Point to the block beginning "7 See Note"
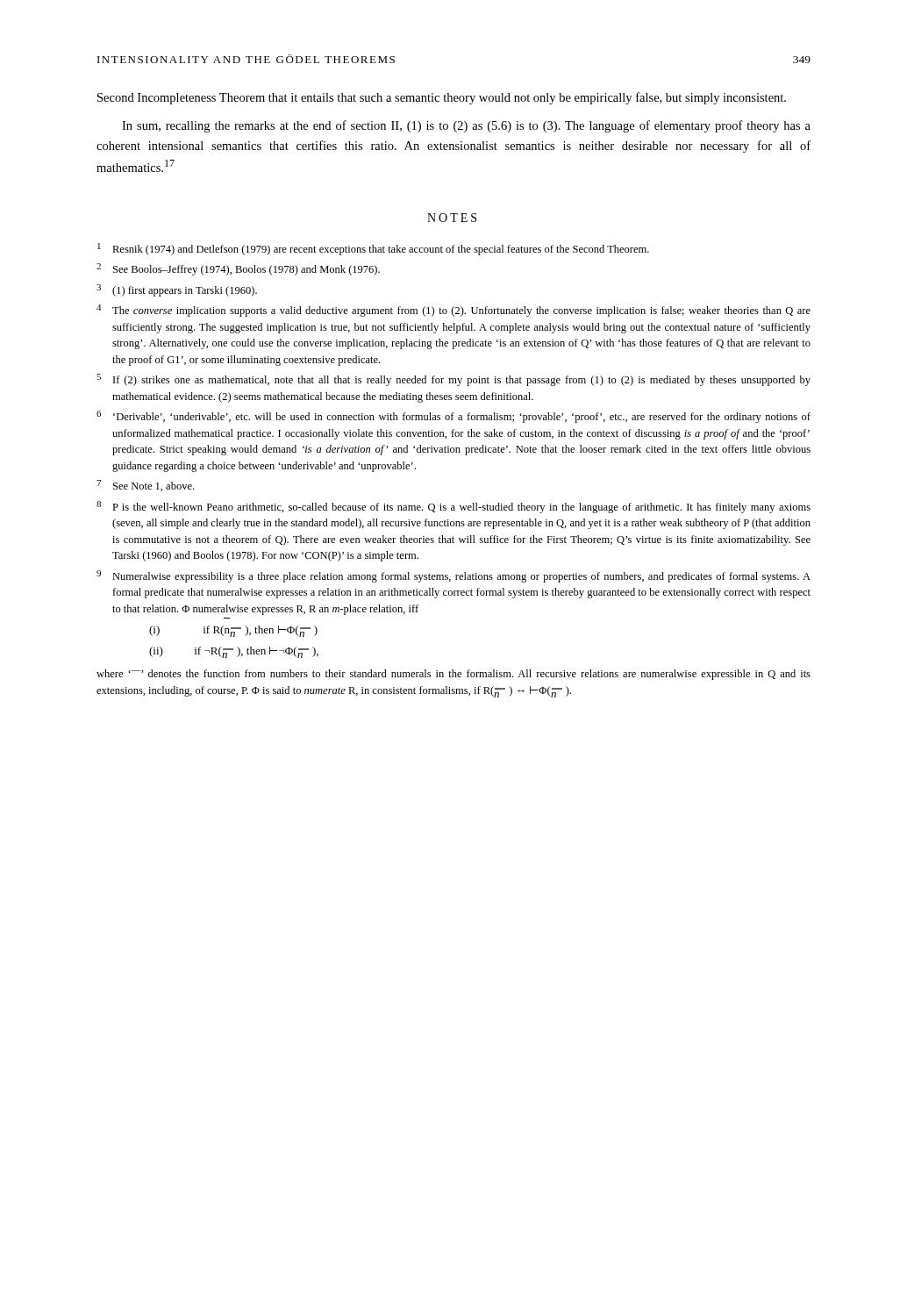Image resolution: width=907 pixels, height=1316 pixels. [145, 486]
